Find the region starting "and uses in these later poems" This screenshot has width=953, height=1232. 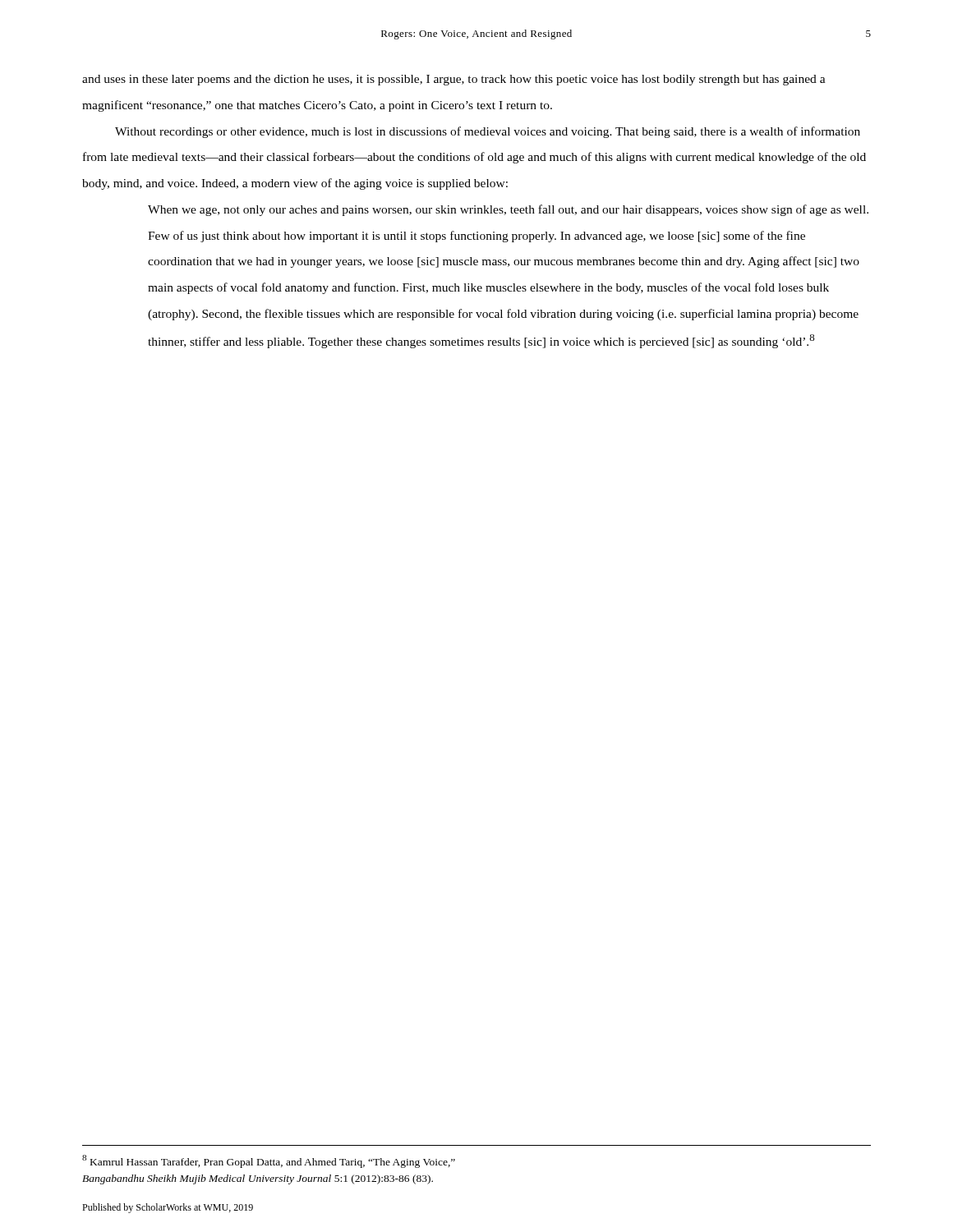454,91
